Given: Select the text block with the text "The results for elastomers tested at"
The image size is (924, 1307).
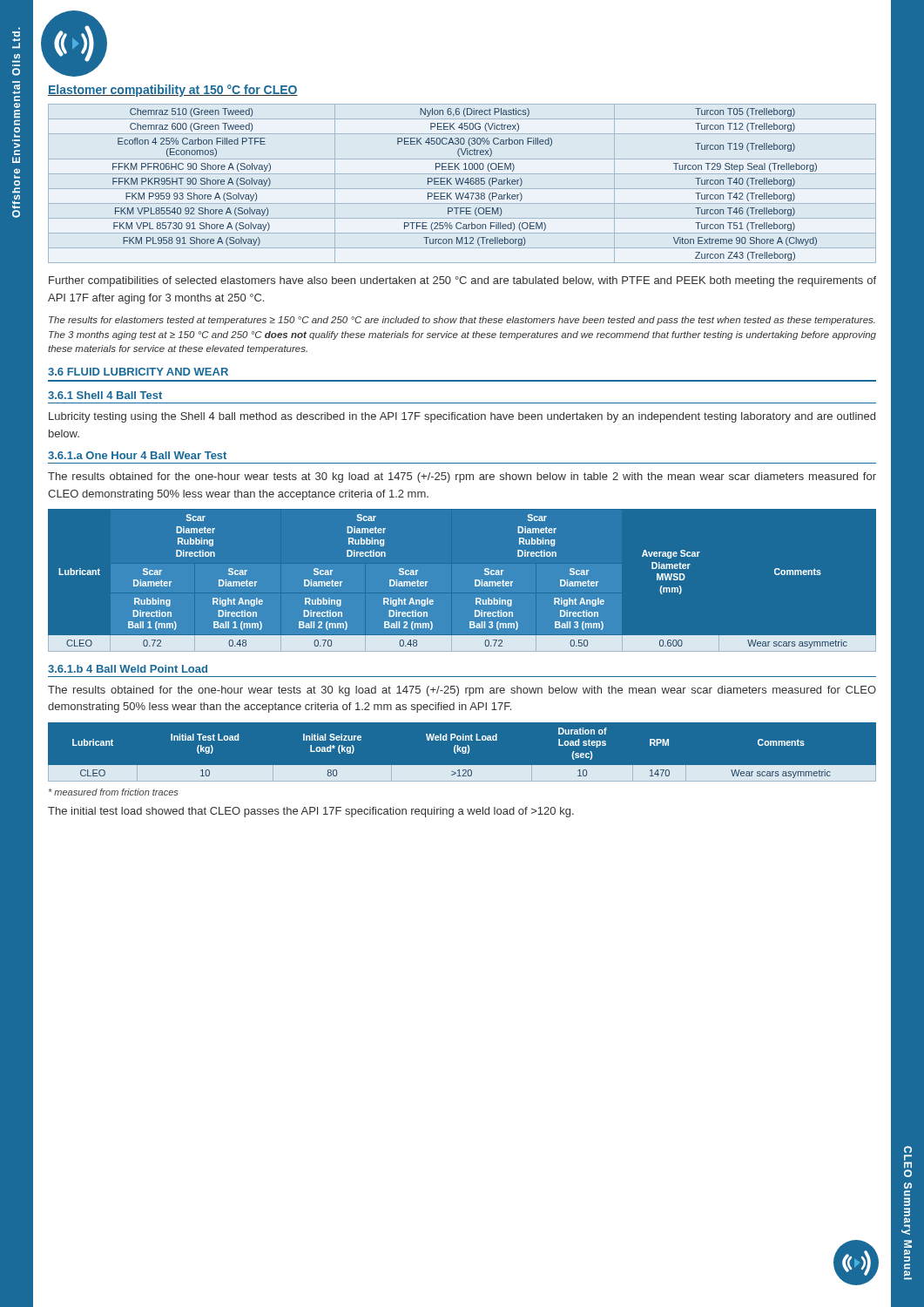Looking at the screenshot, I should point(462,334).
